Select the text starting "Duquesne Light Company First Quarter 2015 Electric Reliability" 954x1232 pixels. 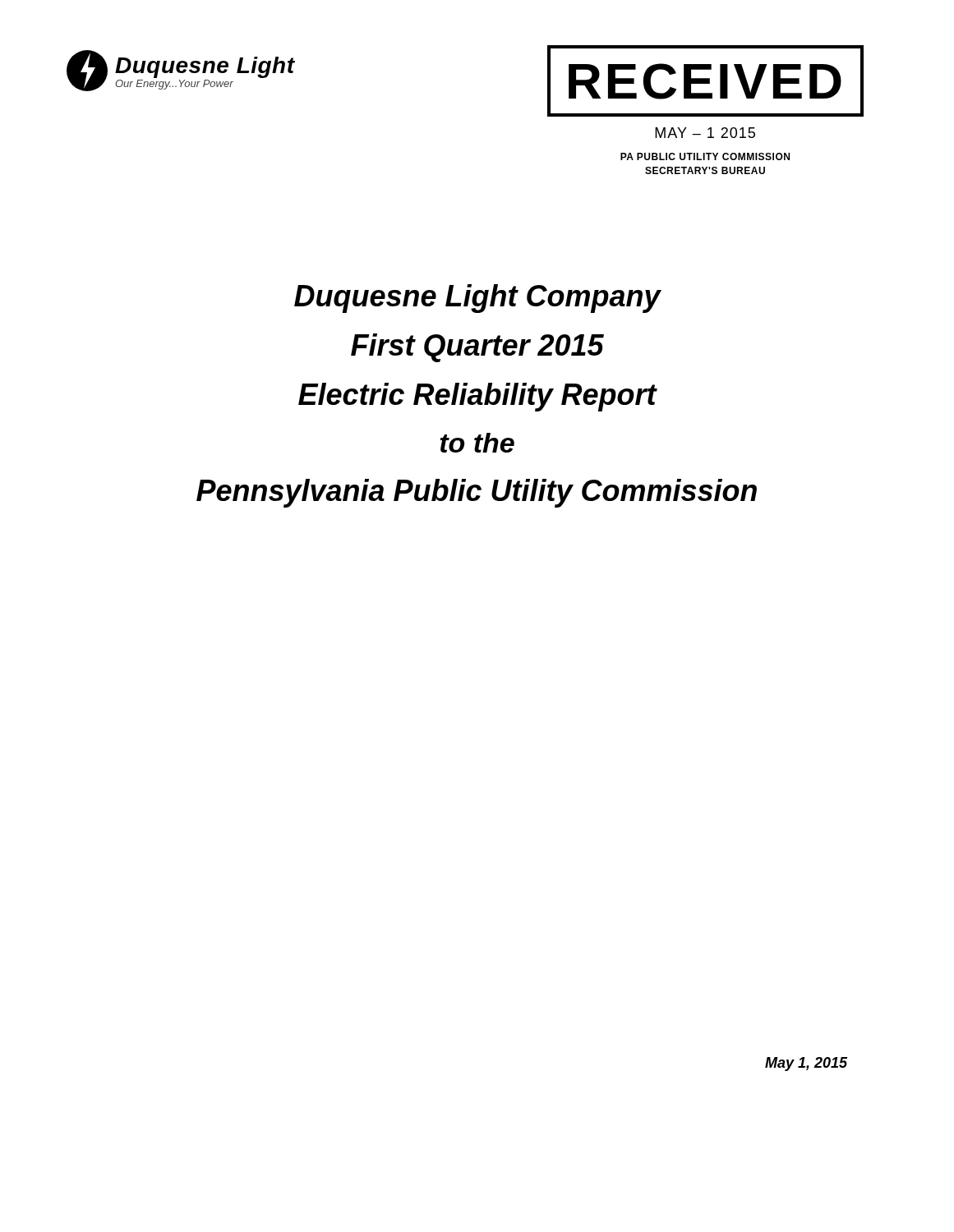click(477, 394)
